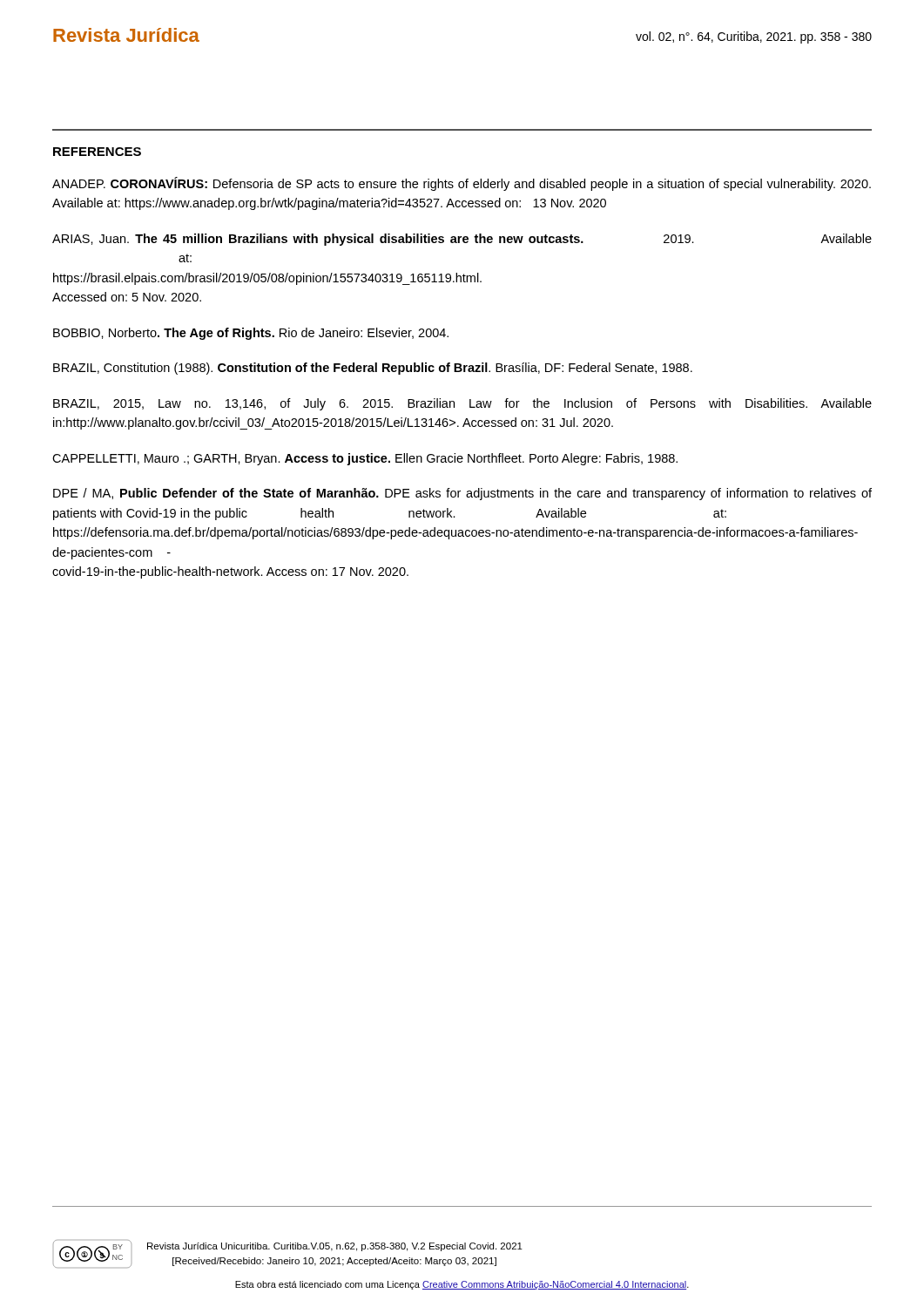Click on the region starting "BOBBIO, Norberto. The Age of Rights."
924x1307 pixels.
pos(251,333)
